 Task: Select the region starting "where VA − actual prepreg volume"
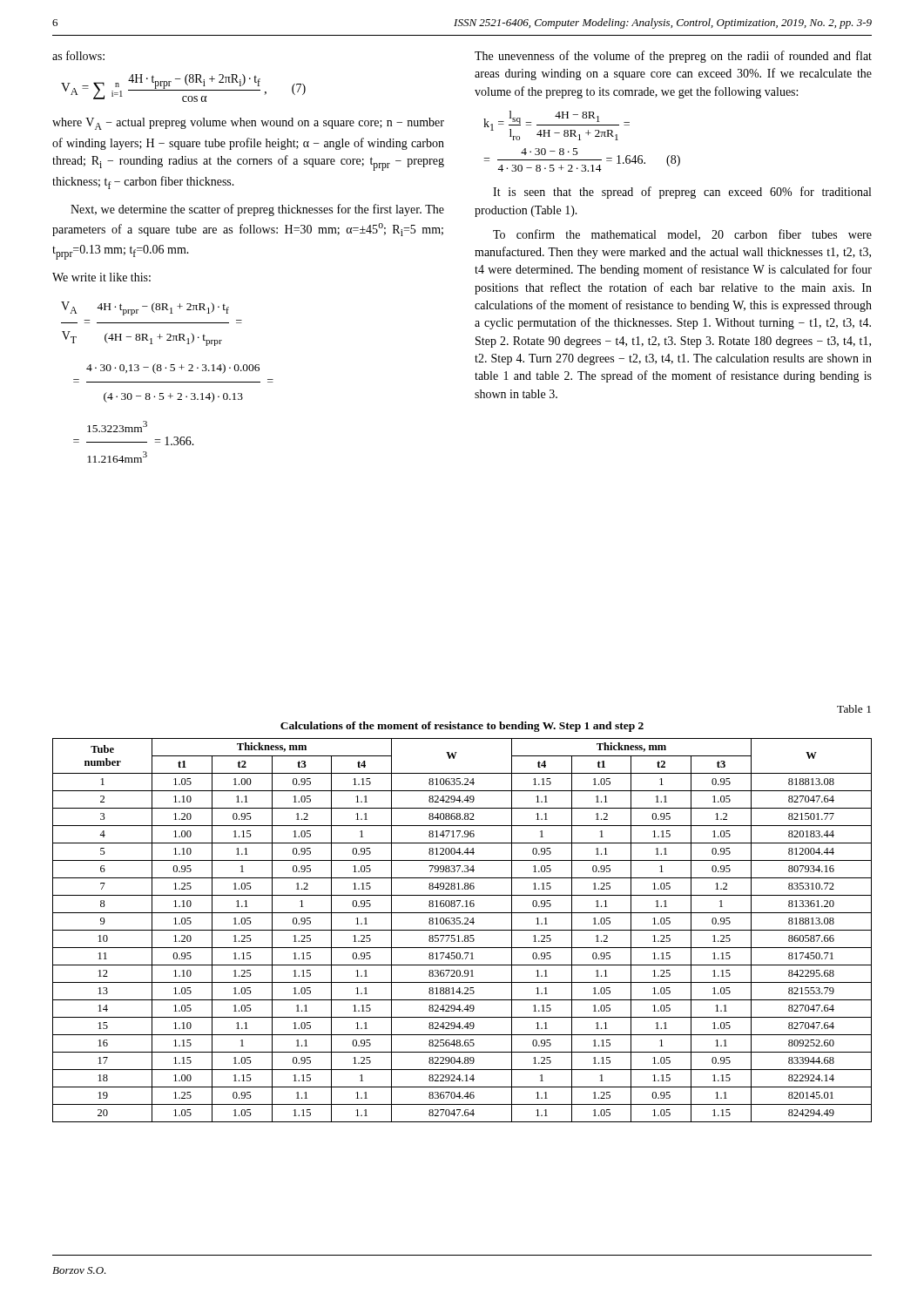[x=248, y=154]
